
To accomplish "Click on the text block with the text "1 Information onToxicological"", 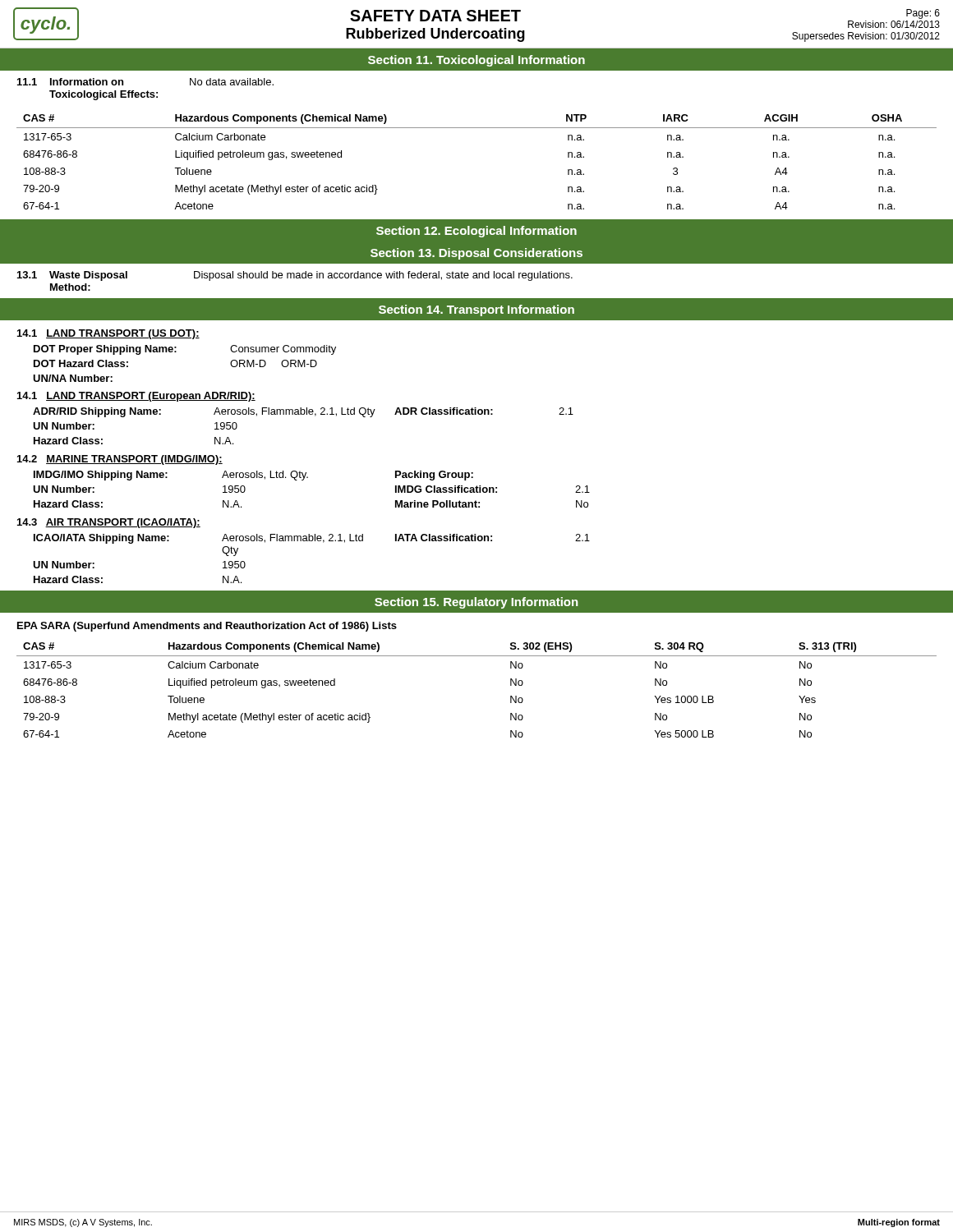I will pos(145,88).
